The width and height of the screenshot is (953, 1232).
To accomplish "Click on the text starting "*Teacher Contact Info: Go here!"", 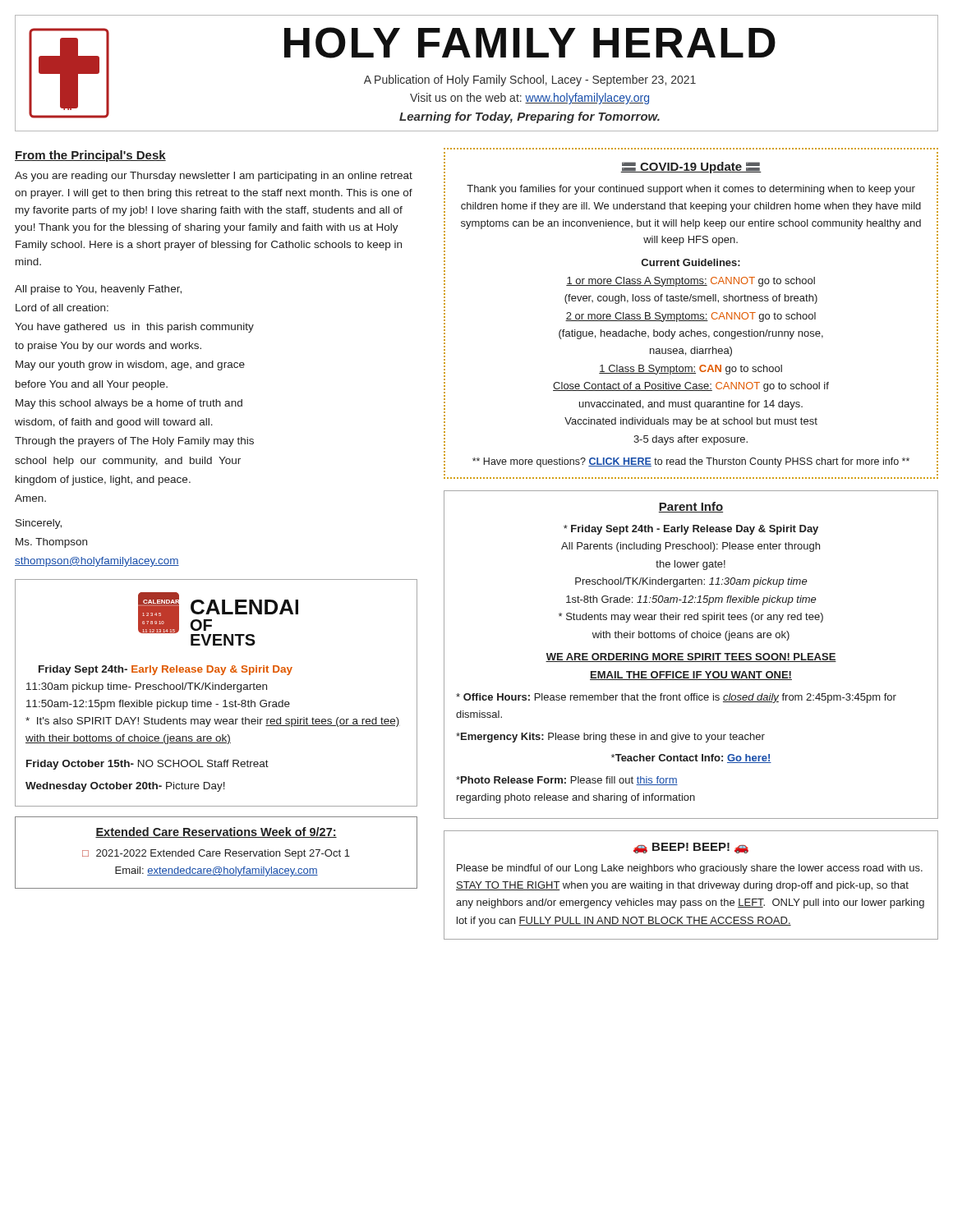I will [x=691, y=758].
